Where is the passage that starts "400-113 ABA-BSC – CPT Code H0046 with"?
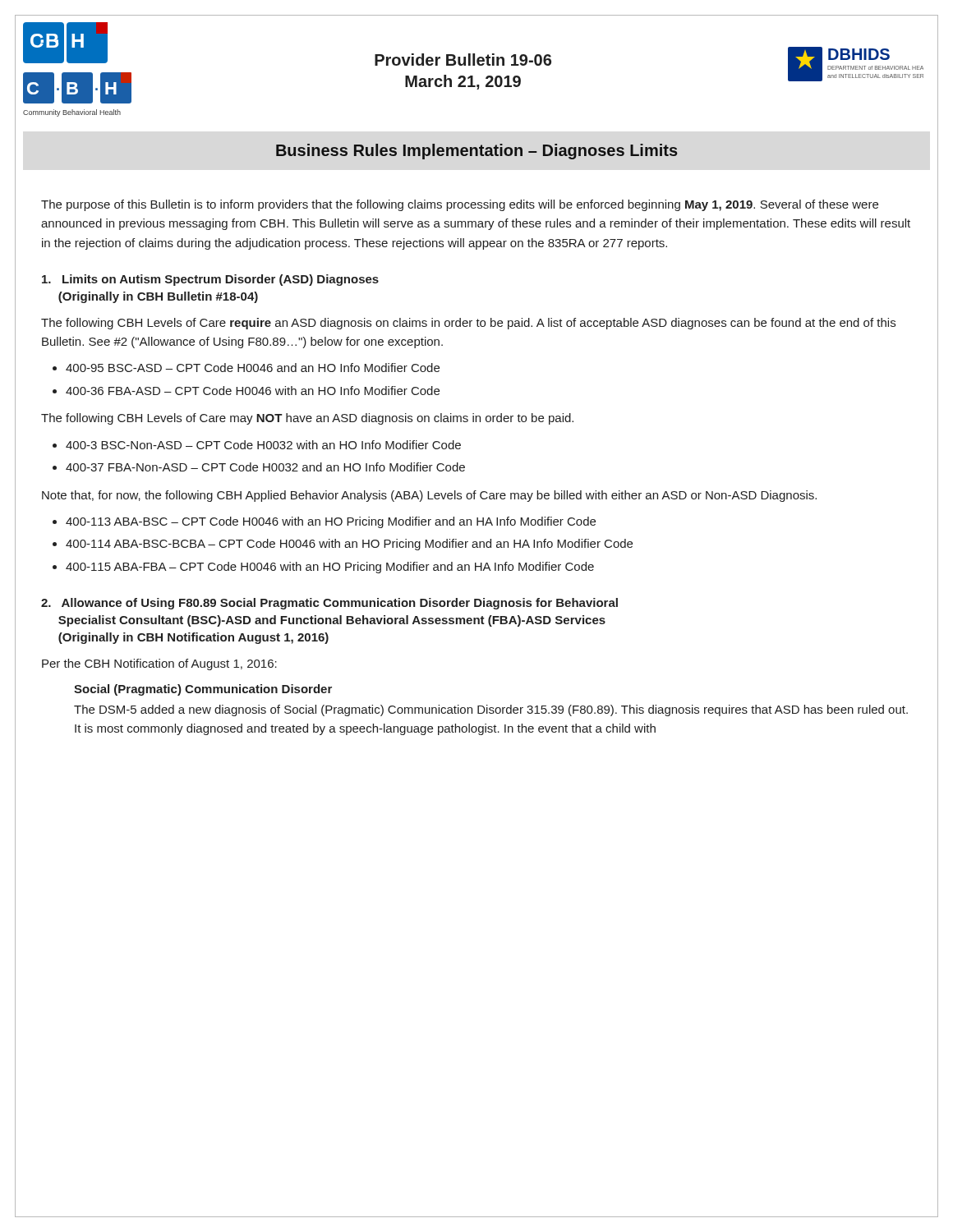The image size is (953, 1232). 331,521
